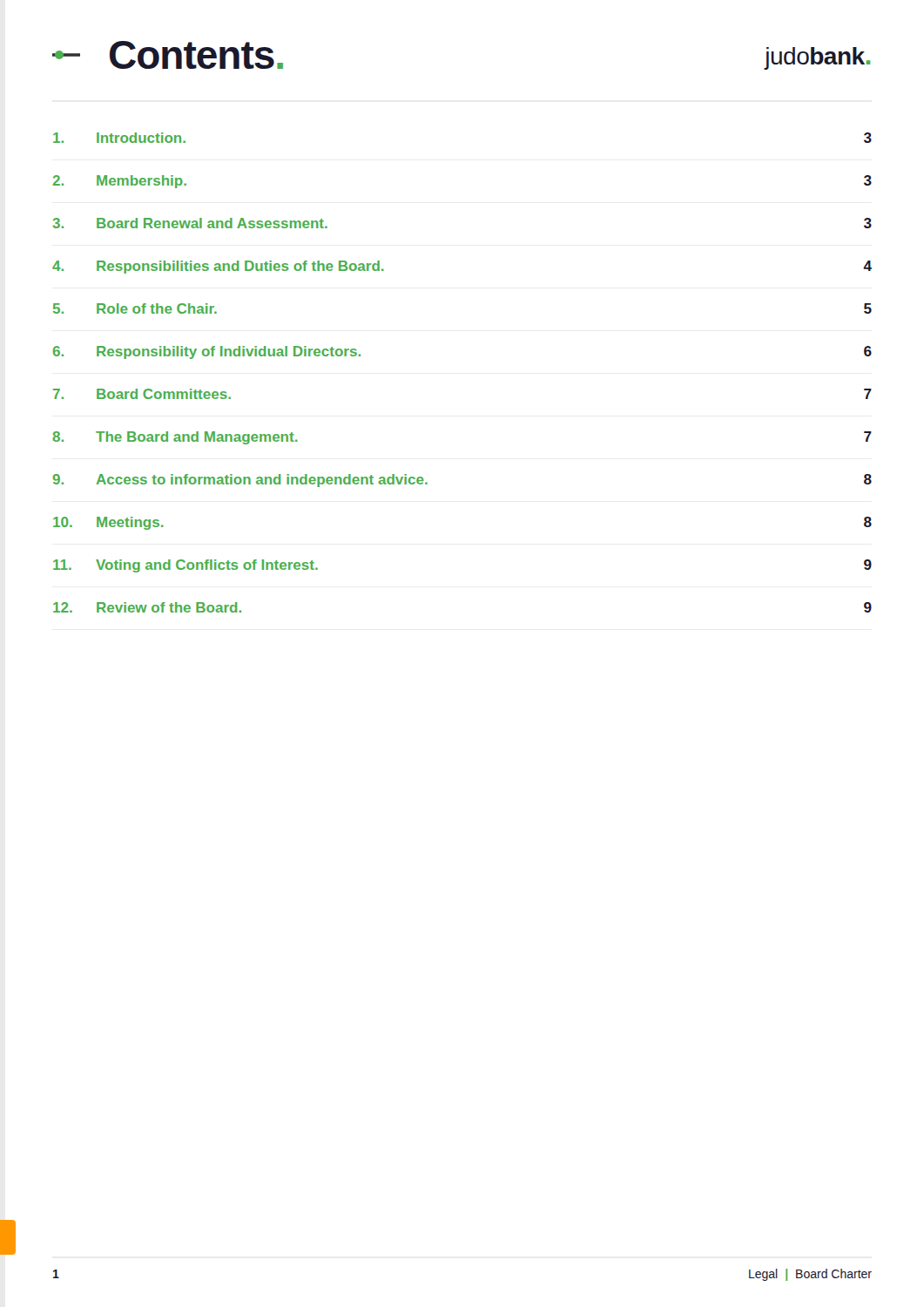924x1307 pixels.
Task: Point to the region starting "4. Responsibilities and Duties of the"
Action: click(237, 267)
